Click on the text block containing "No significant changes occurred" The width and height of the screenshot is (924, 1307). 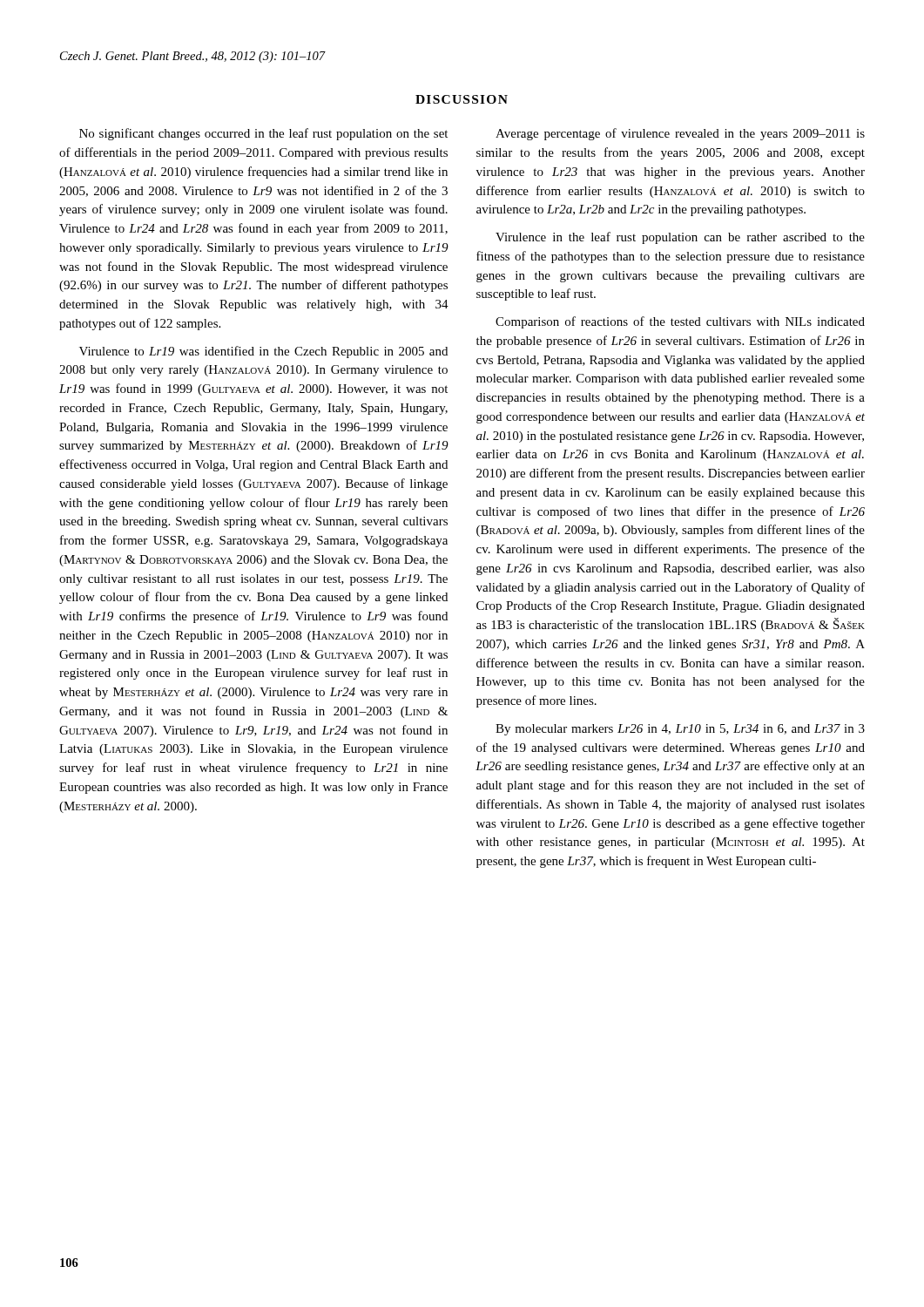click(x=254, y=229)
